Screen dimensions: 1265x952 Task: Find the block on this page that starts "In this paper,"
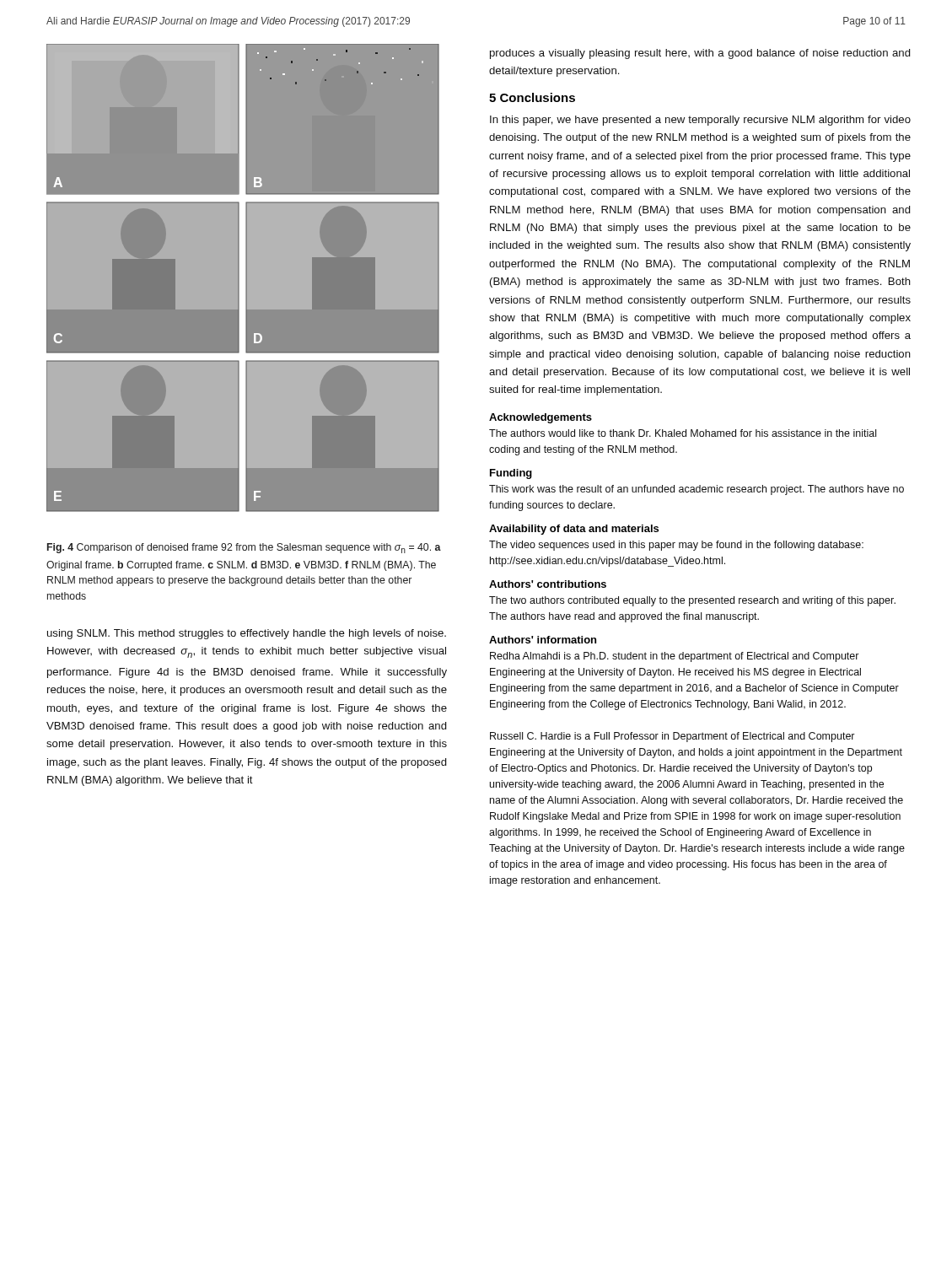[700, 254]
